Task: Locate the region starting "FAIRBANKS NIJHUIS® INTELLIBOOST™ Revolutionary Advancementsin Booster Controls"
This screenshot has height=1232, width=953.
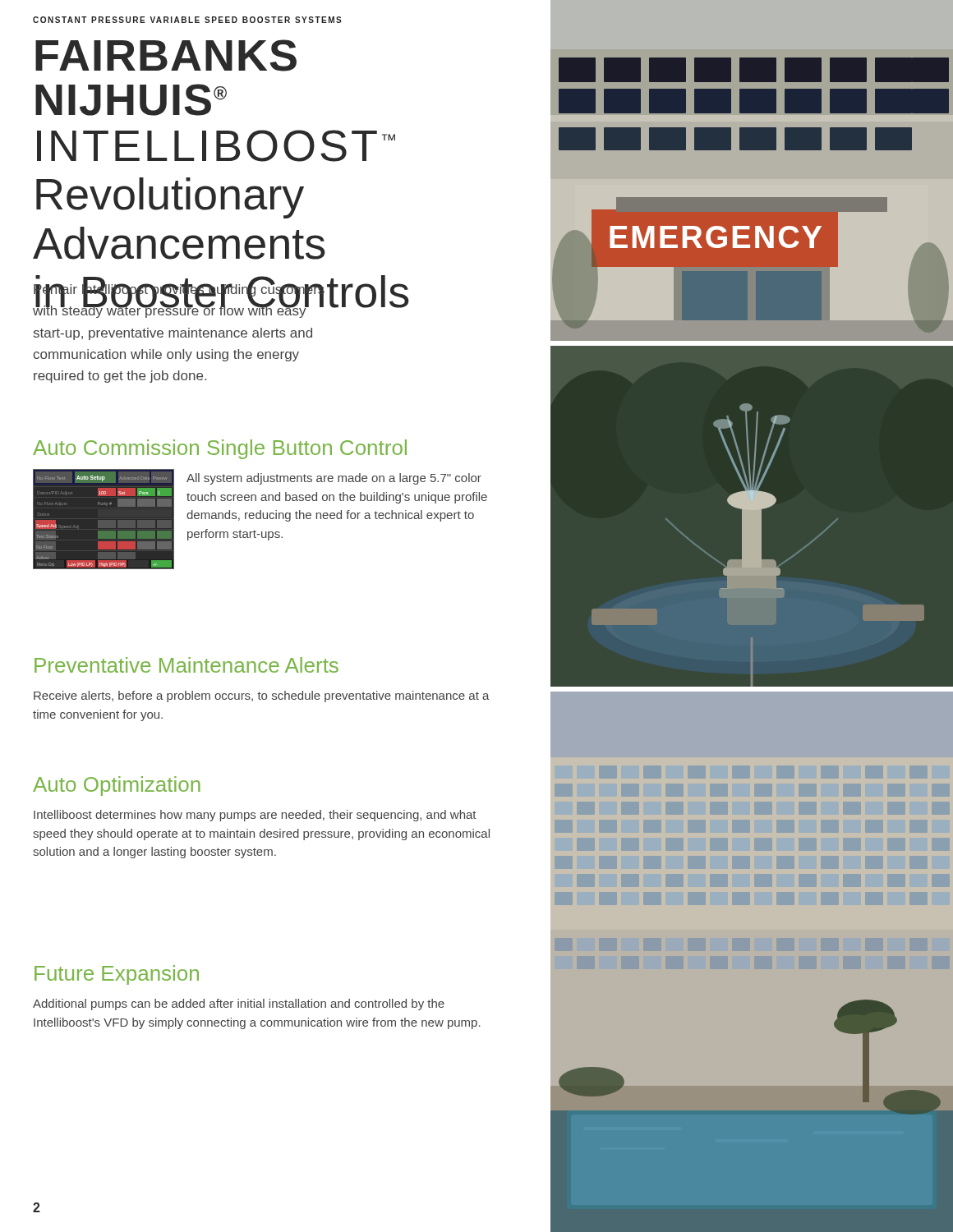Action: tap(263, 175)
